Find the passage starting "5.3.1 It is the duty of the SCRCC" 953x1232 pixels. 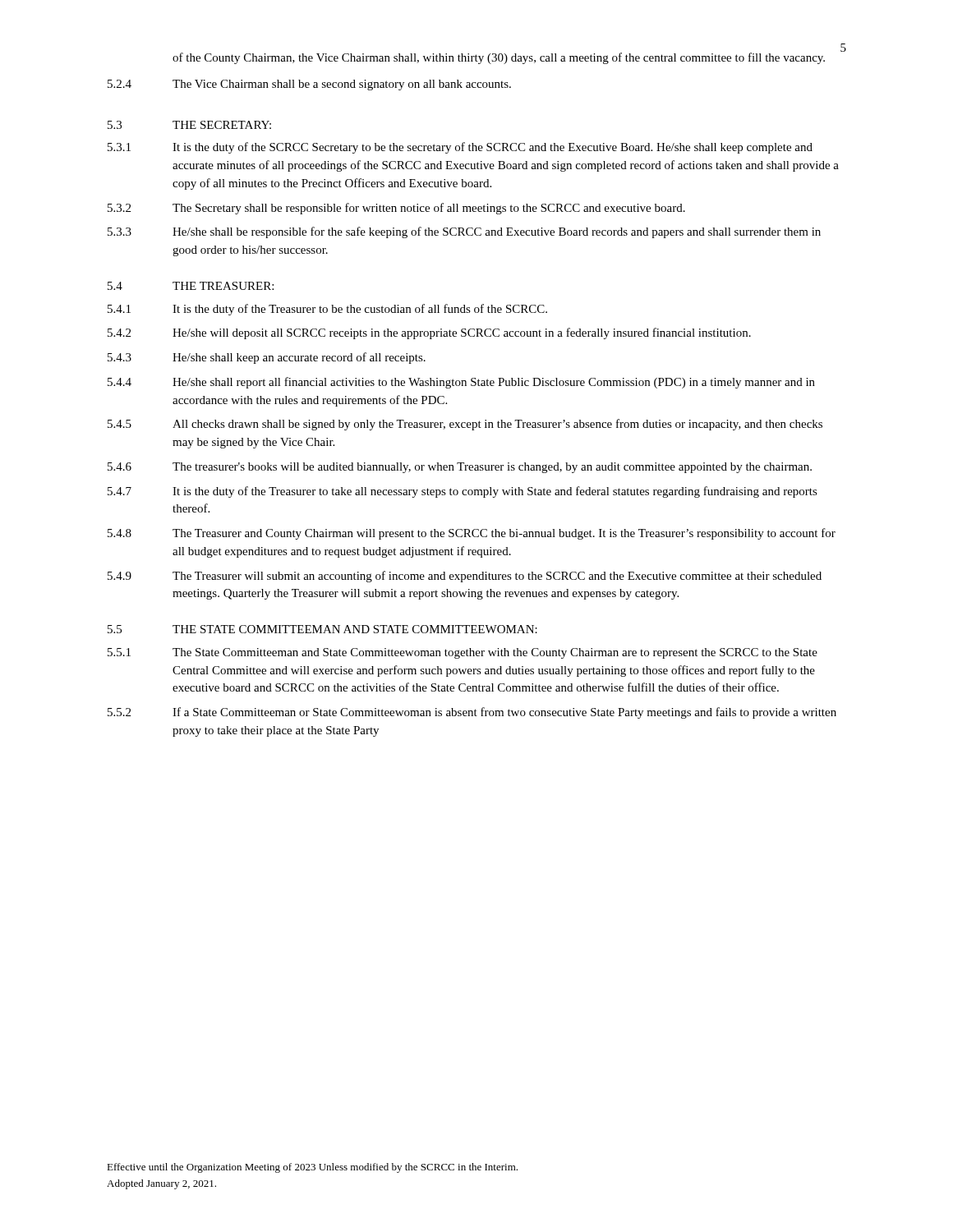(476, 166)
